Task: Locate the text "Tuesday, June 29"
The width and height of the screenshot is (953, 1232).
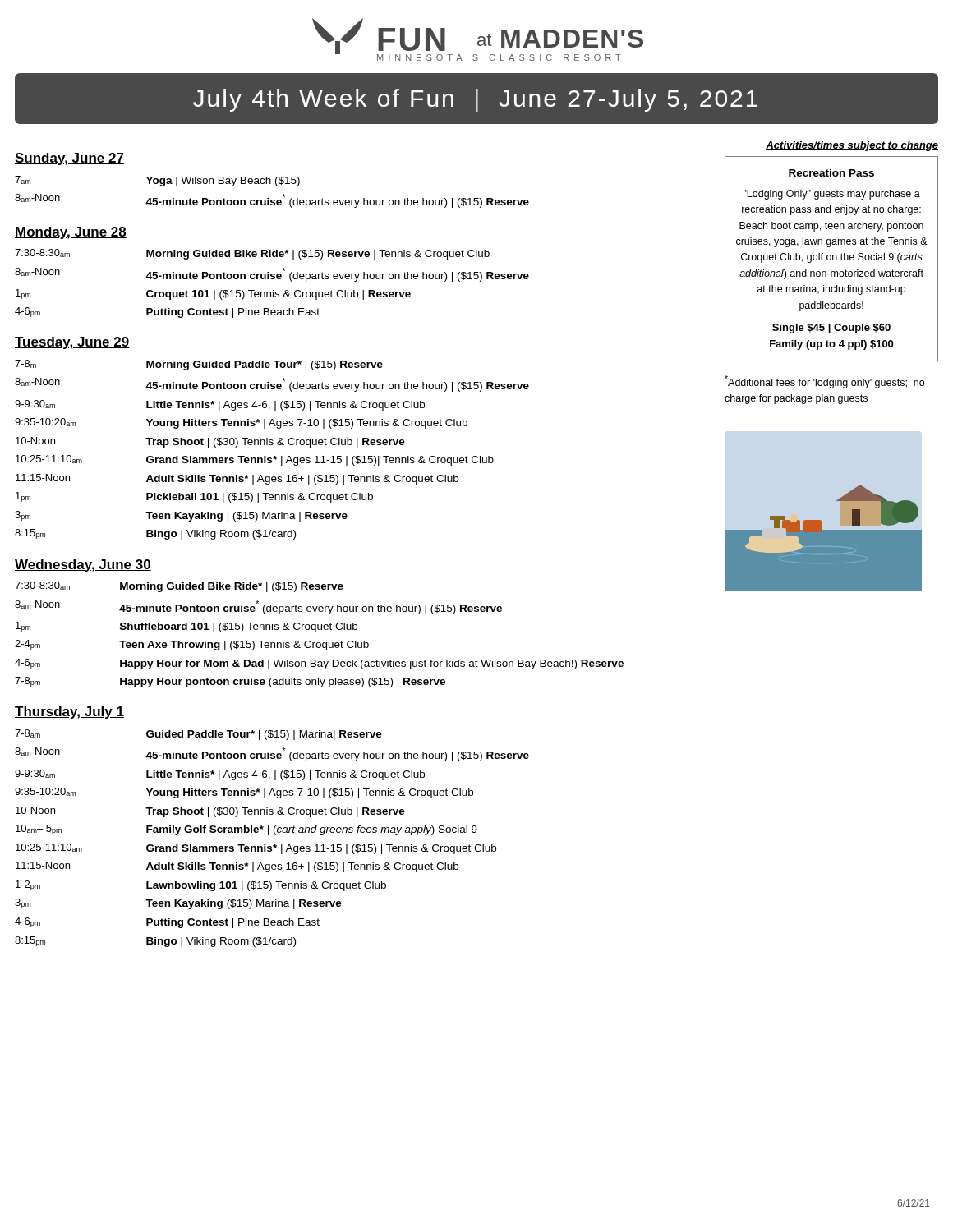Action: [x=72, y=342]
